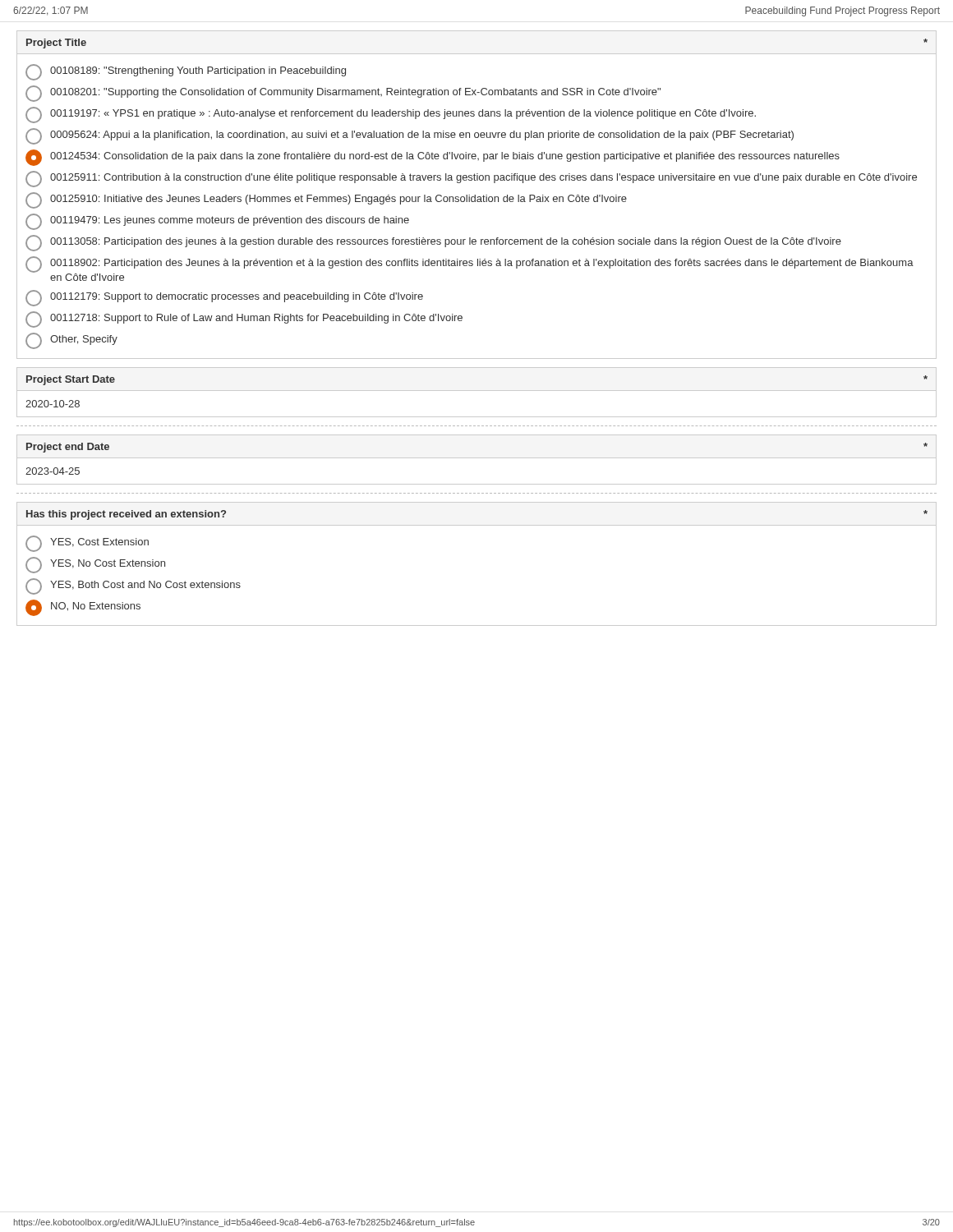Find the region starting "00113058: Participation des jeunes"
This screenshot has width=953, height=1232.
[476, 243]
